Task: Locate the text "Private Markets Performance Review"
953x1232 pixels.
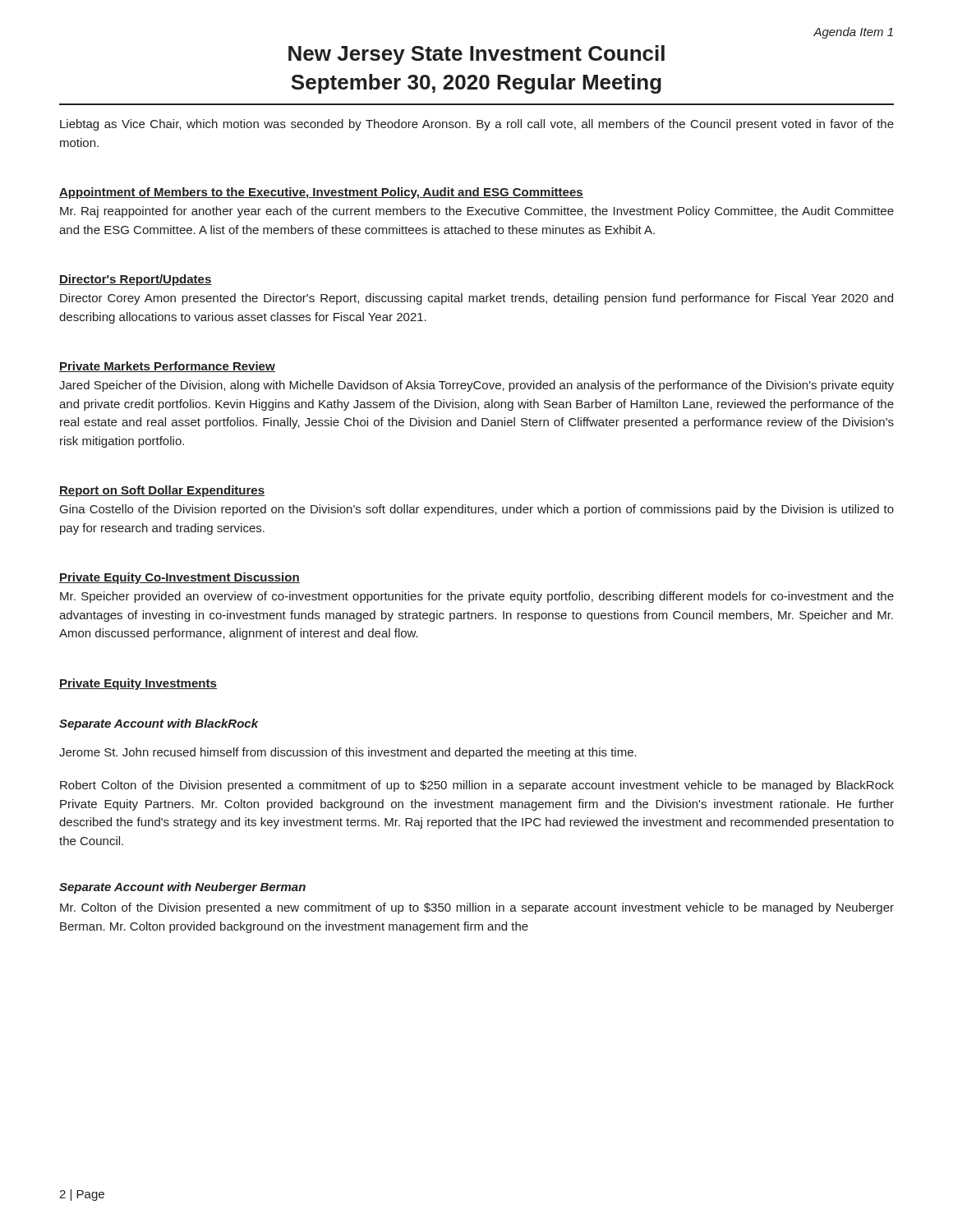Action: click(167, 366)
